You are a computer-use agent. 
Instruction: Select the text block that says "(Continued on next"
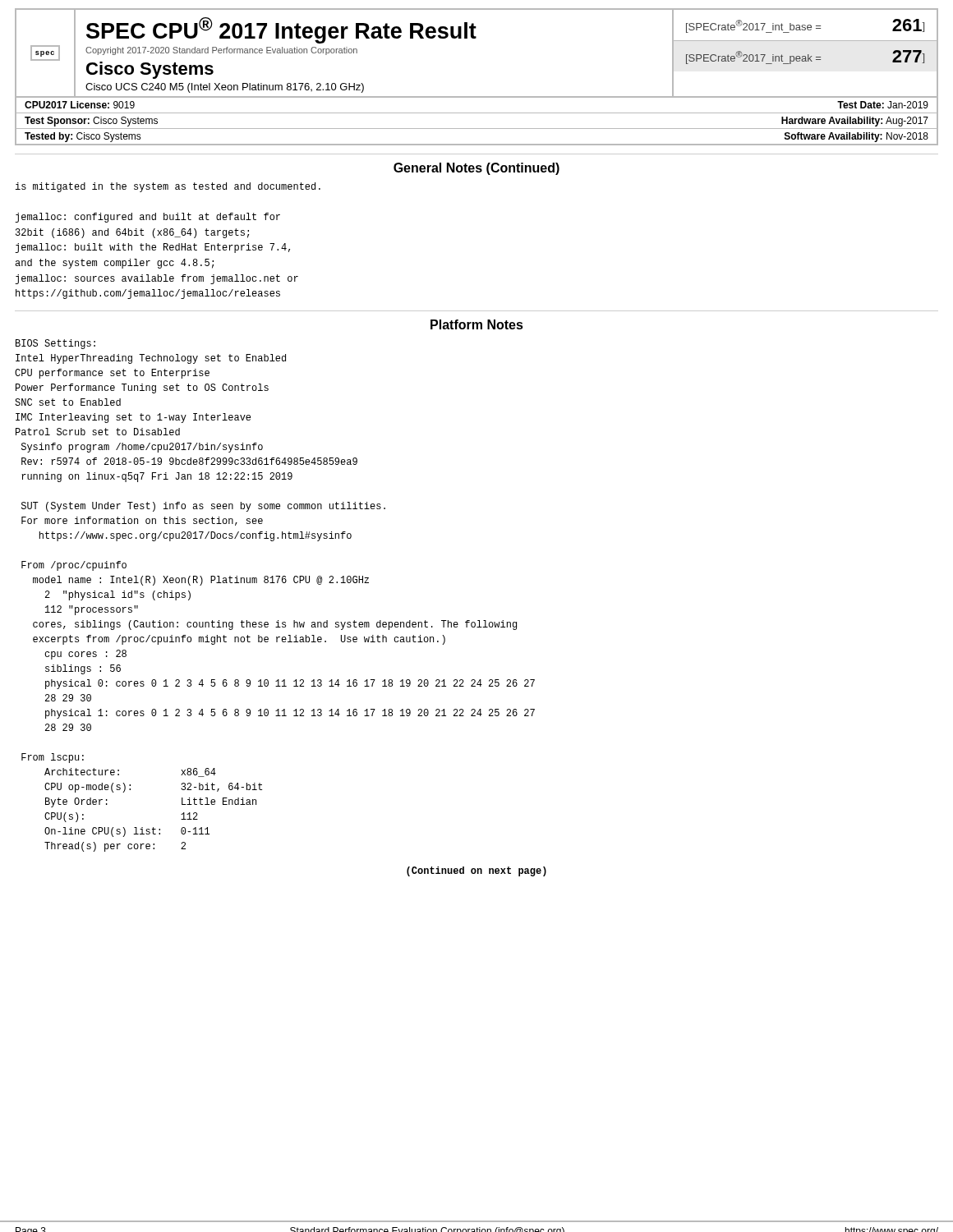476,871
